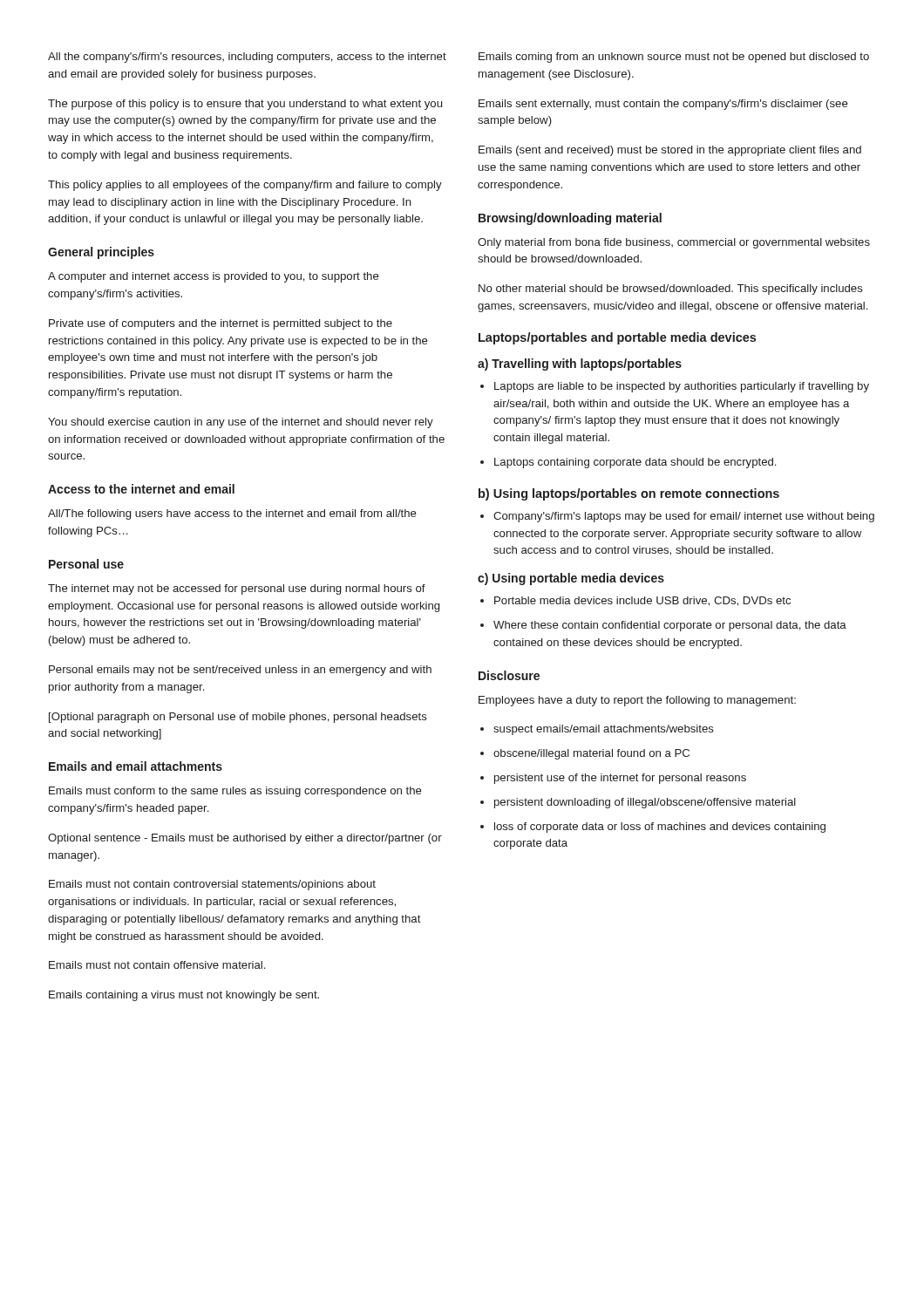Find the list item containing "Company's/firm's laptops may"
924x1308 pixels.
[684, 533]
